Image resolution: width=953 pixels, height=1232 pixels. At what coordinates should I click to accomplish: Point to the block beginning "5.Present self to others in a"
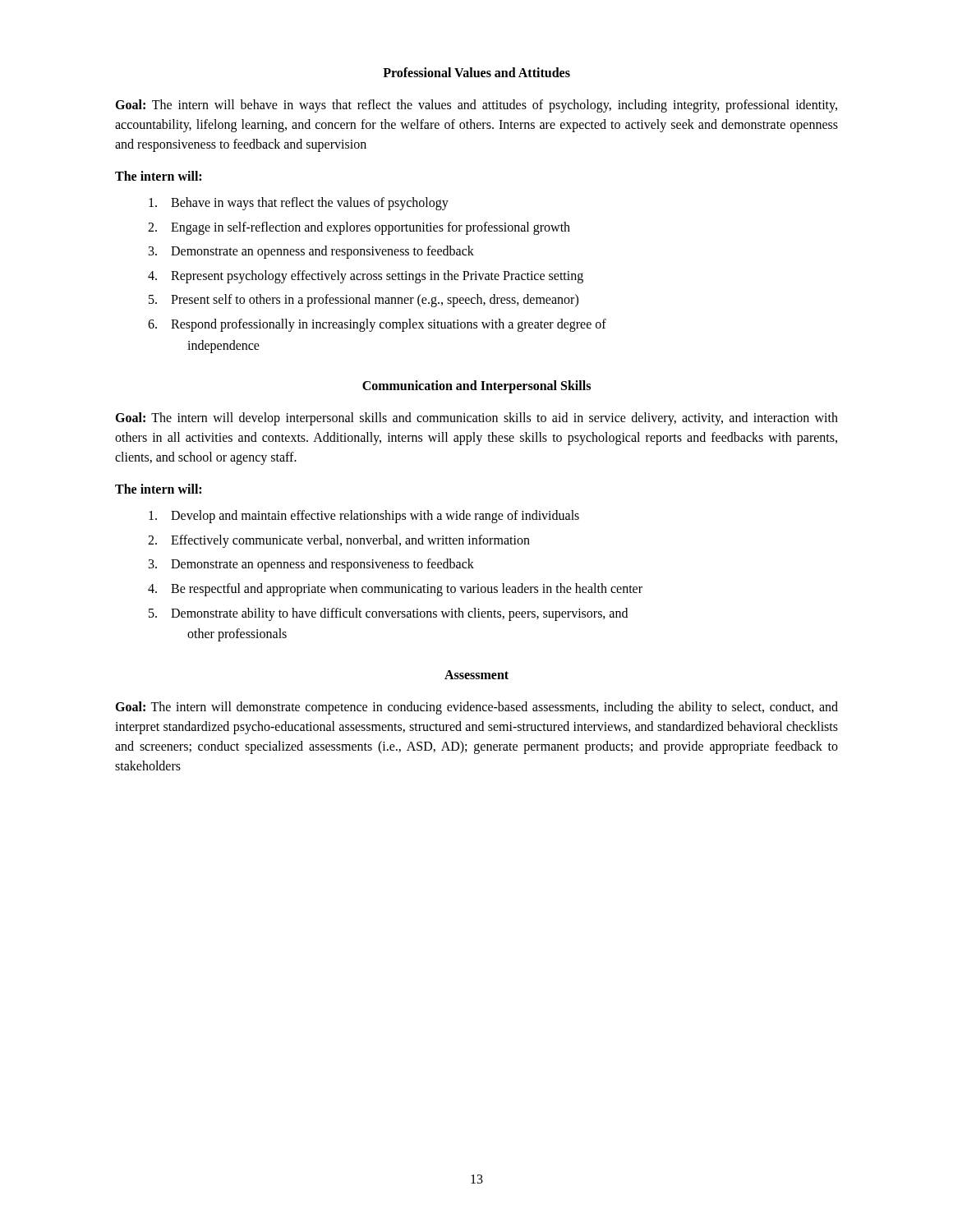click(x=493, y=300)
